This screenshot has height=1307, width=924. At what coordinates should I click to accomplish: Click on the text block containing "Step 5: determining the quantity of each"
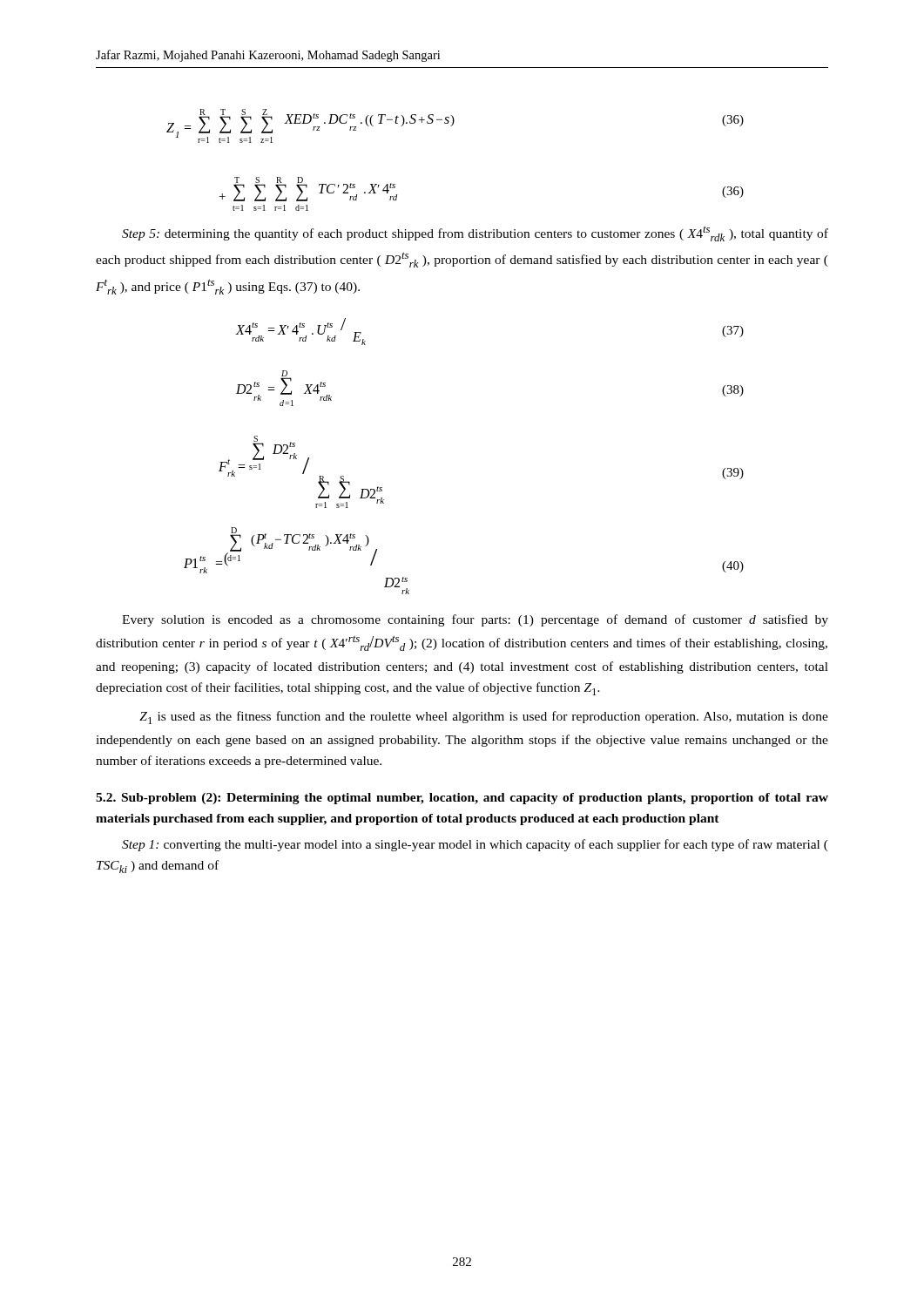(x=462, y=260)
